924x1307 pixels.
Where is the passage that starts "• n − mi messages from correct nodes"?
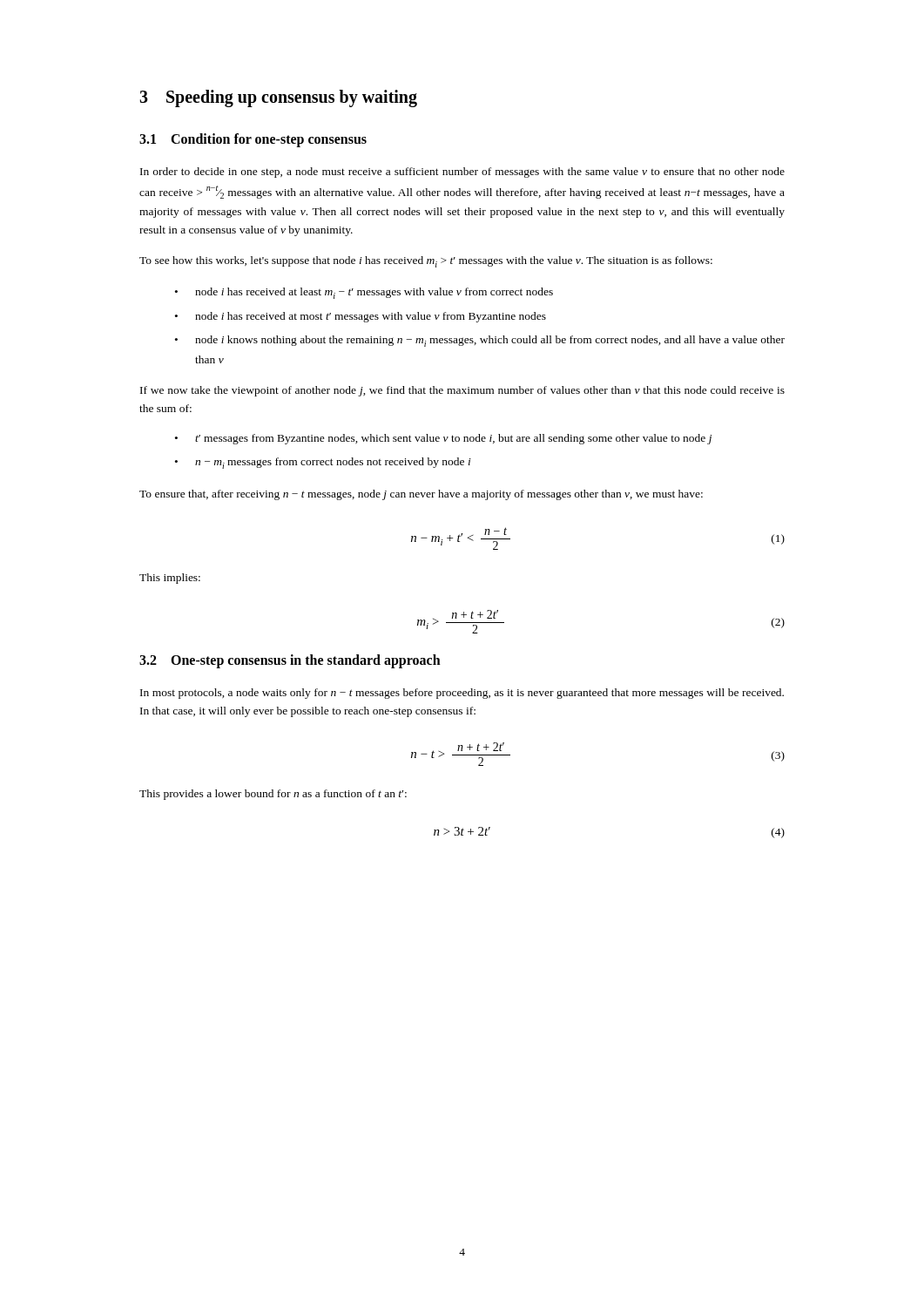click(323, 463)
